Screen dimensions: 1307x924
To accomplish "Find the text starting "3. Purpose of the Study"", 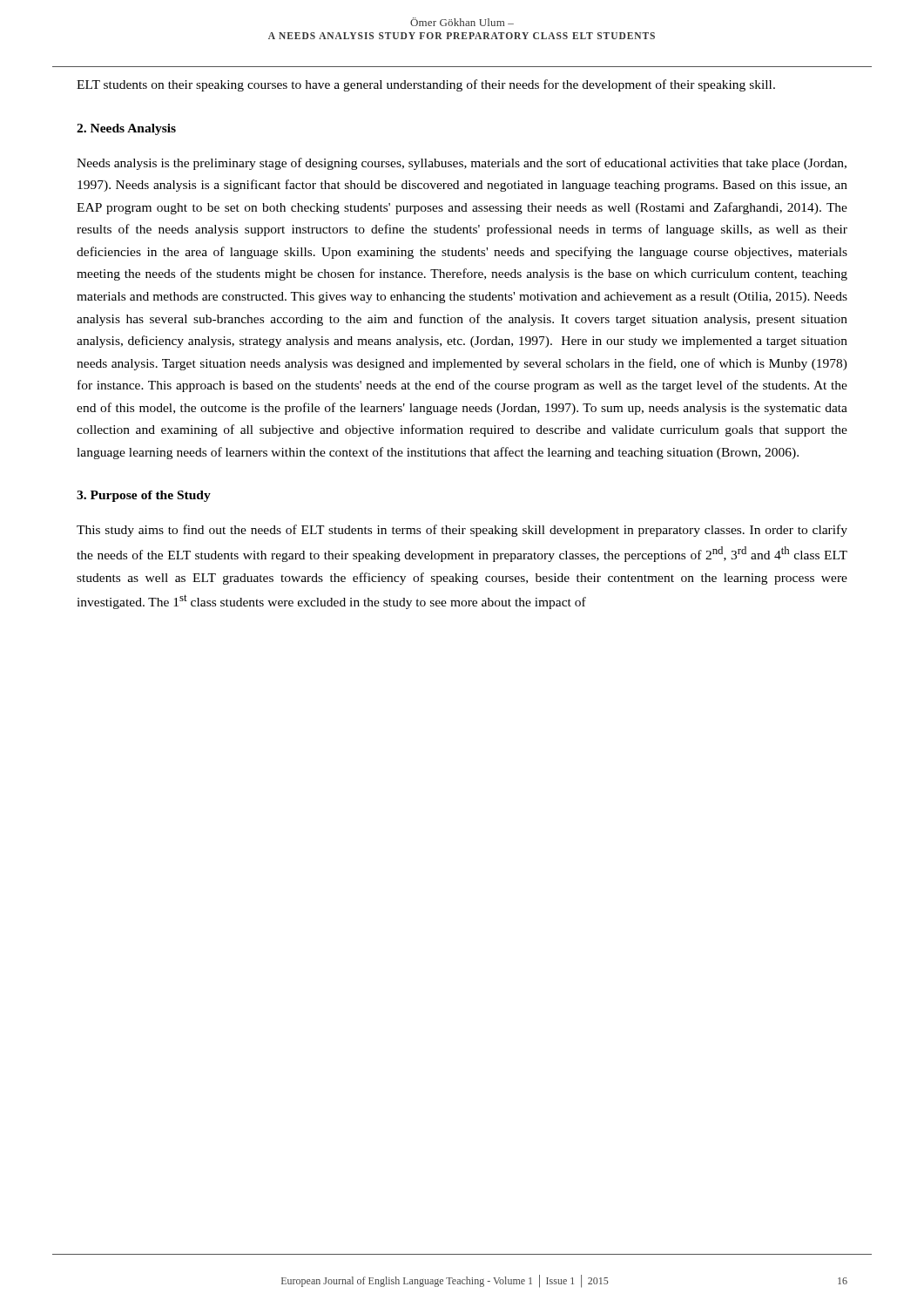I will coord(144,495).
